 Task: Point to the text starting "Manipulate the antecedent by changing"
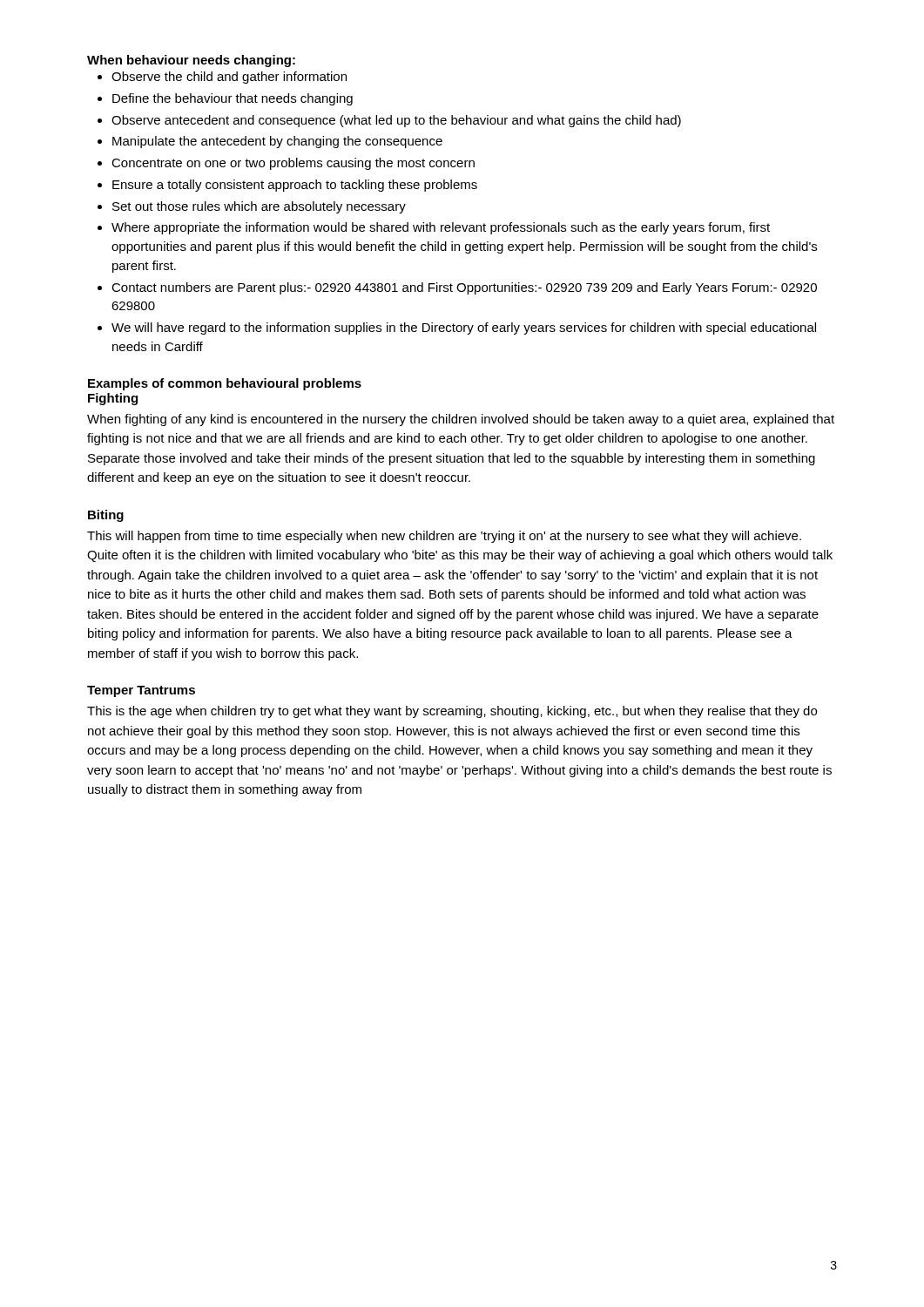pyautogui.click(x=277, y=142)
